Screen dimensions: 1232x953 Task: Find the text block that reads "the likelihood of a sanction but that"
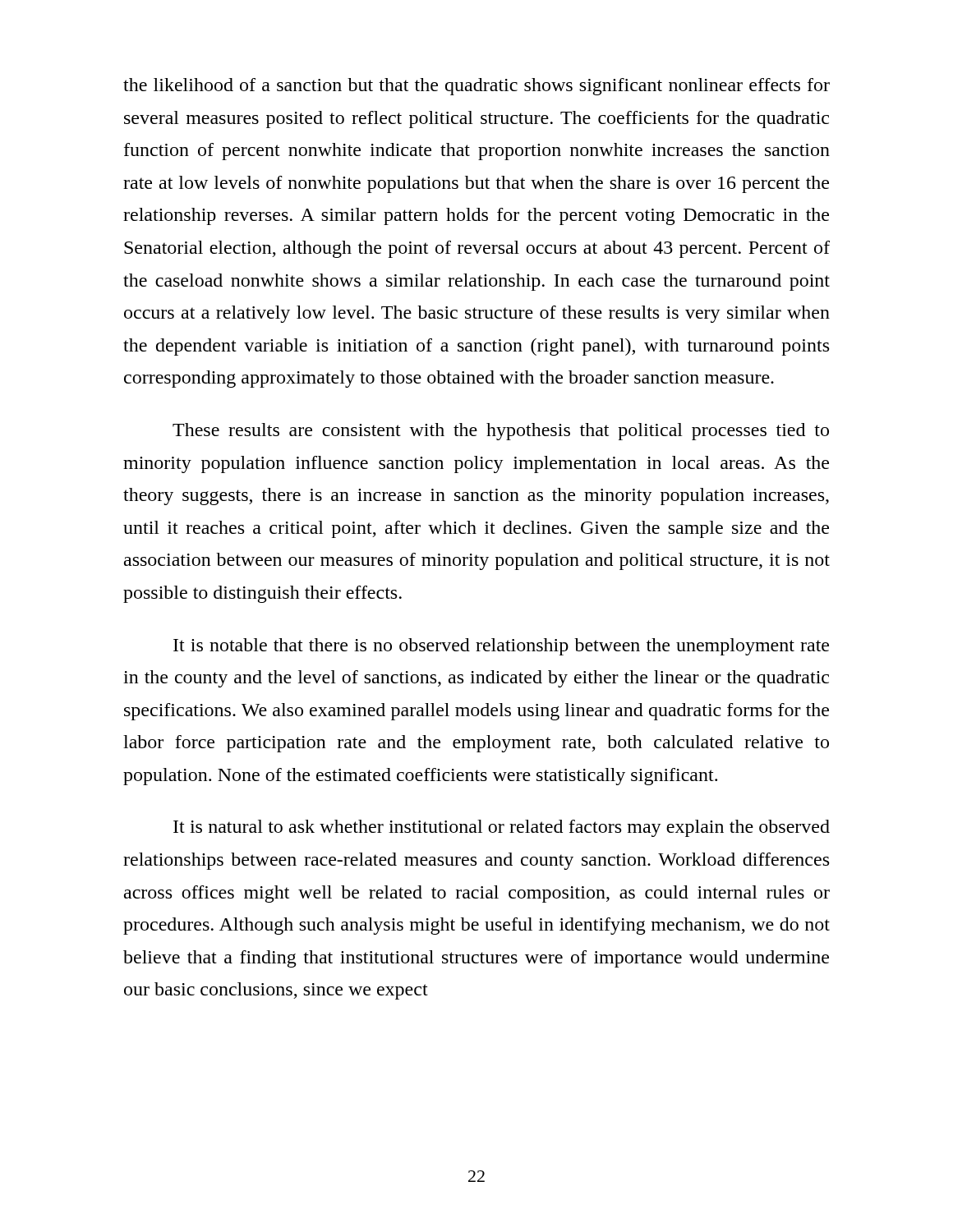tap(476, 232)
